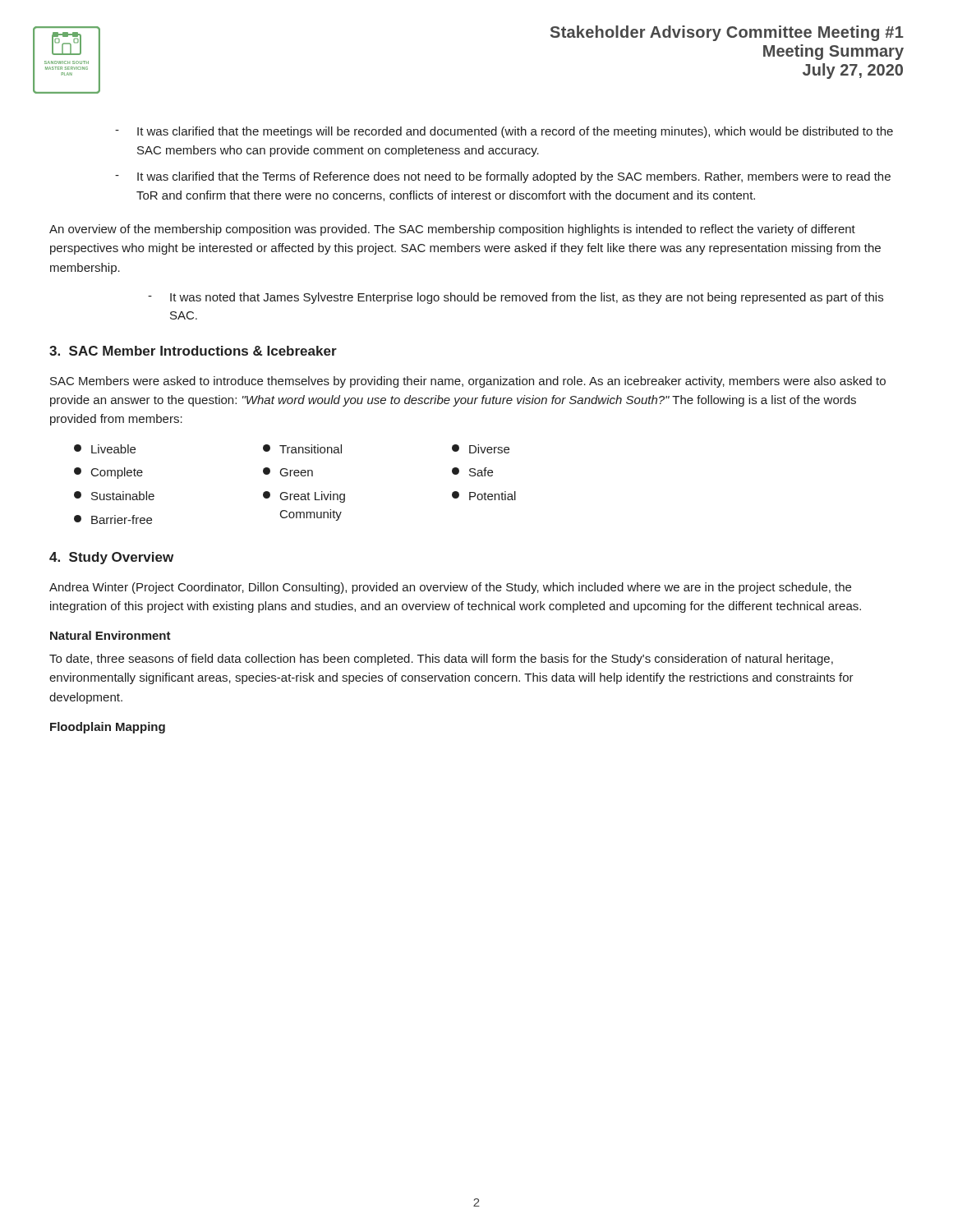Click on the text block that reads "To date, three seasons of field"

[x=451, y=677]
